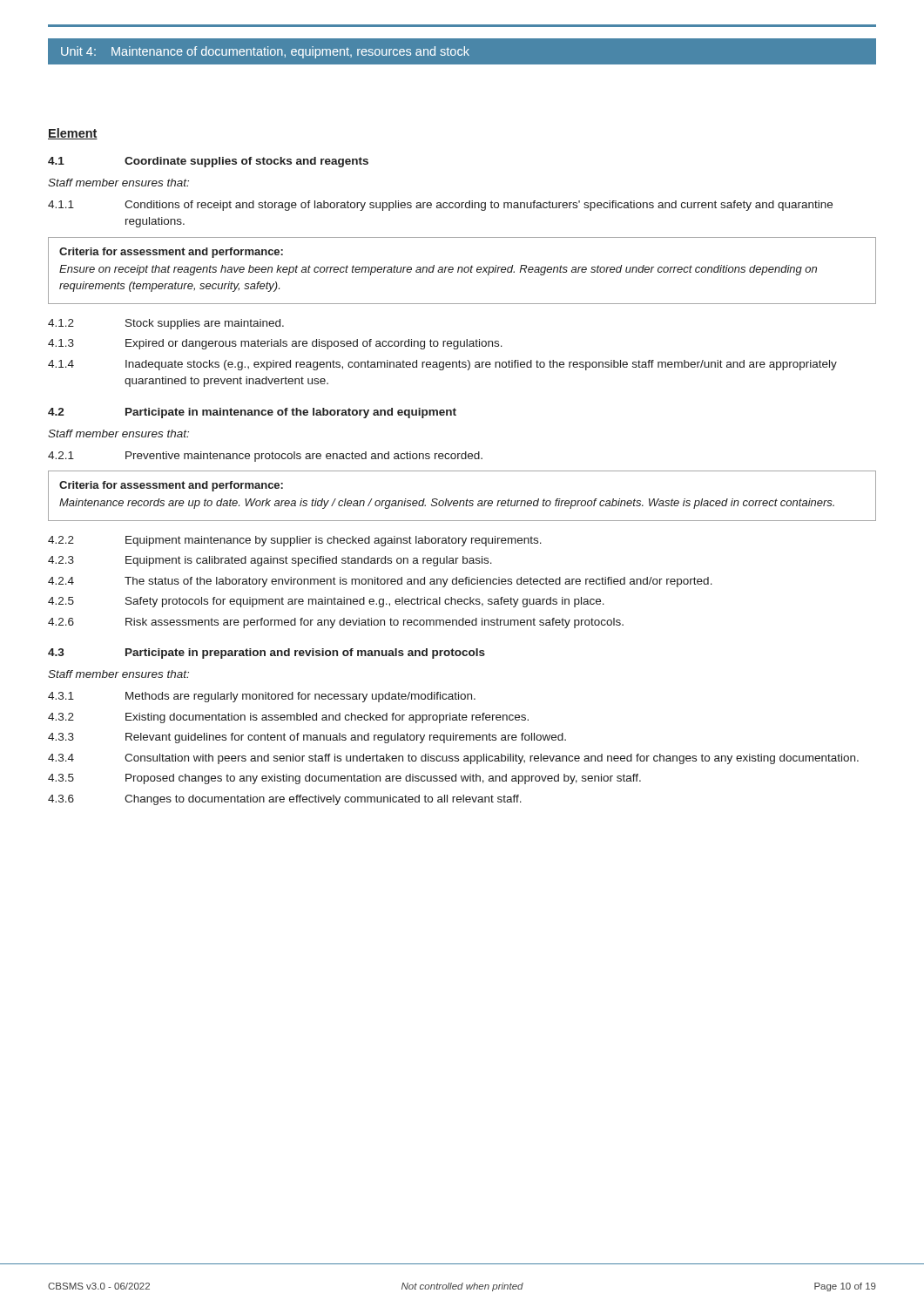Find the text block starting "4.3 Participate in preparation and revision"
Viewport: 924px width, 1307px height.
tap(267, 653)
